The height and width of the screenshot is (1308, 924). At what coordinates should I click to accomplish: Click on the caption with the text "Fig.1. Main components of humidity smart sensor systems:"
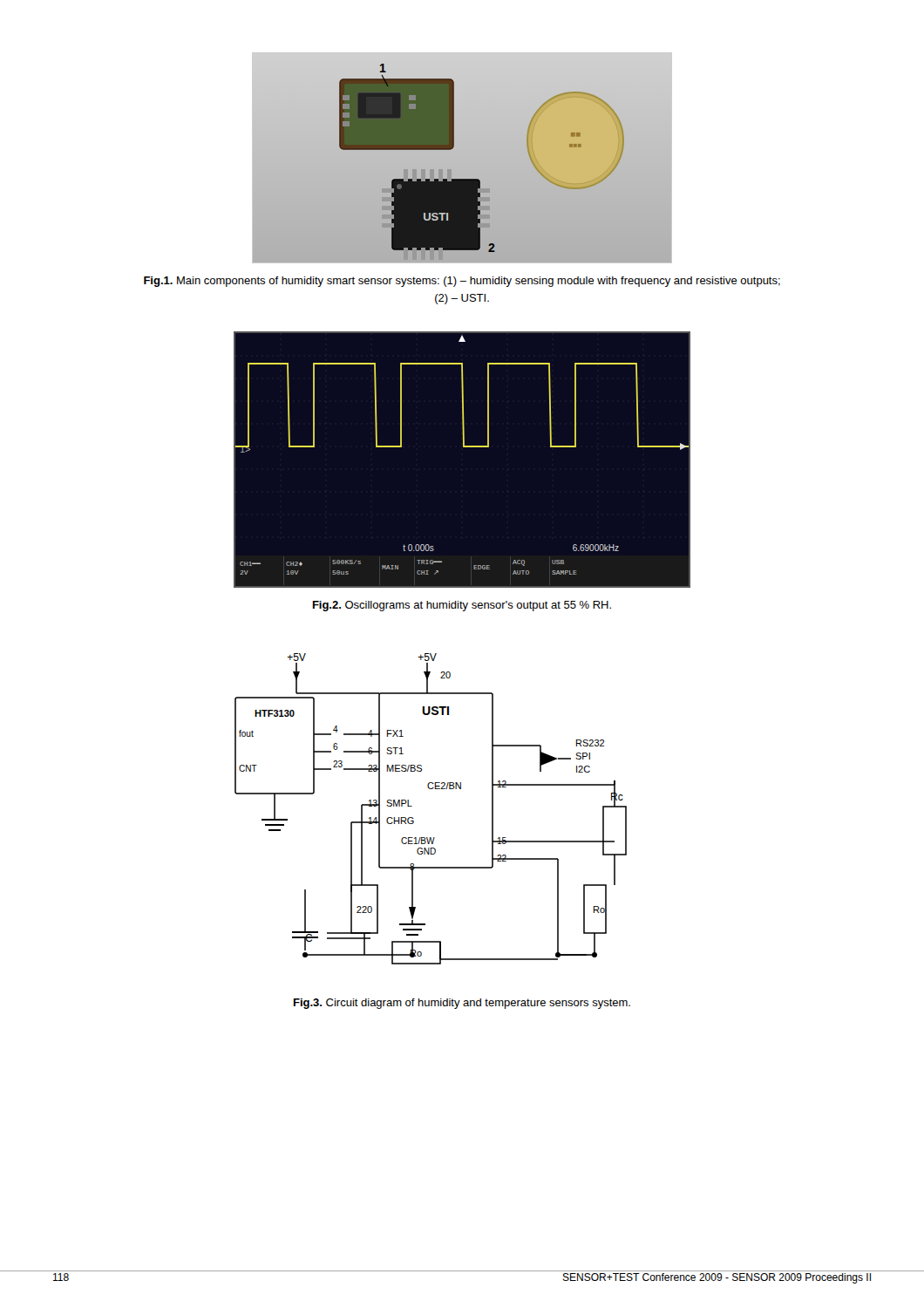click(x=462, y=289)
